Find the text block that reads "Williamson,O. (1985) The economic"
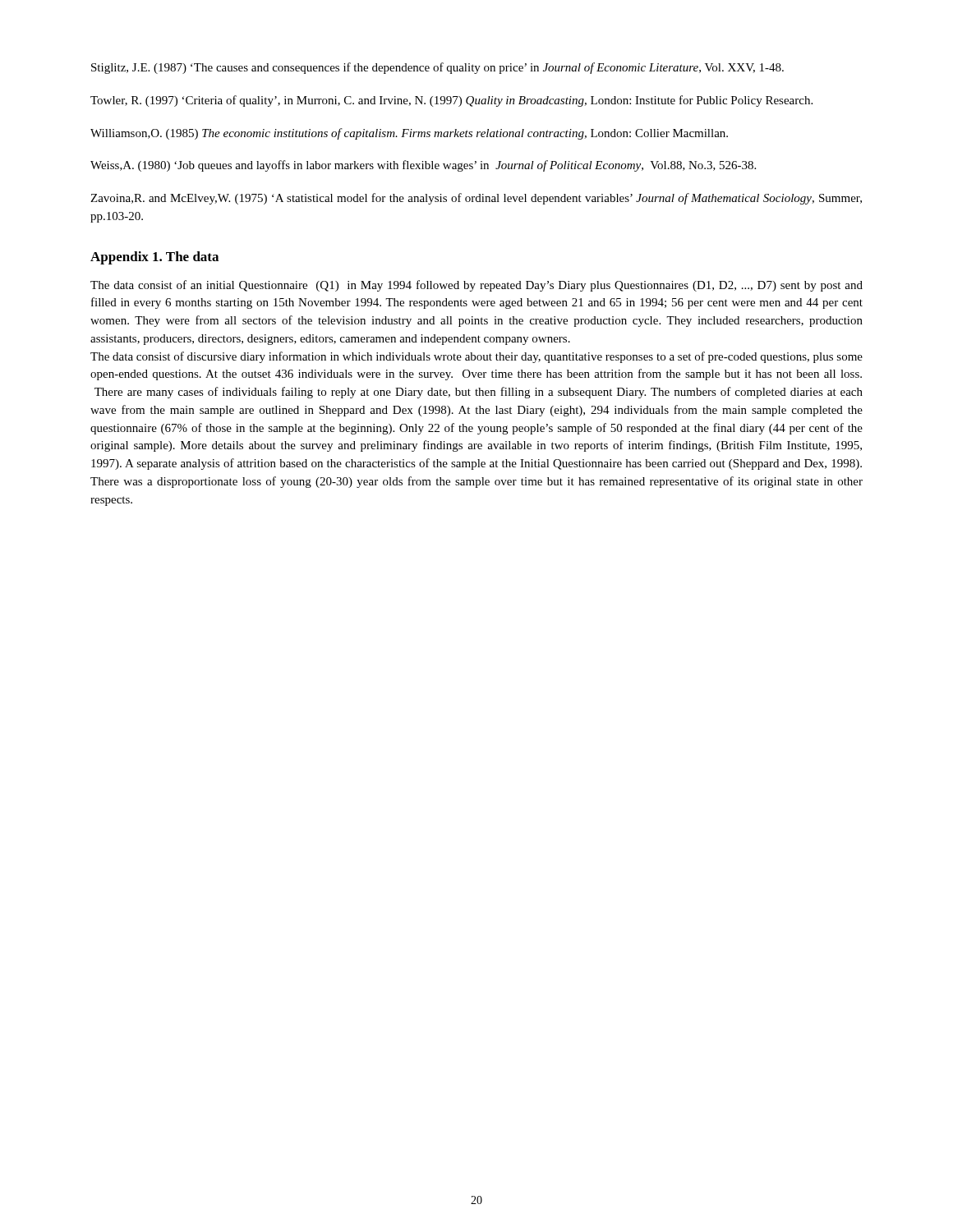 click(410, 133)
